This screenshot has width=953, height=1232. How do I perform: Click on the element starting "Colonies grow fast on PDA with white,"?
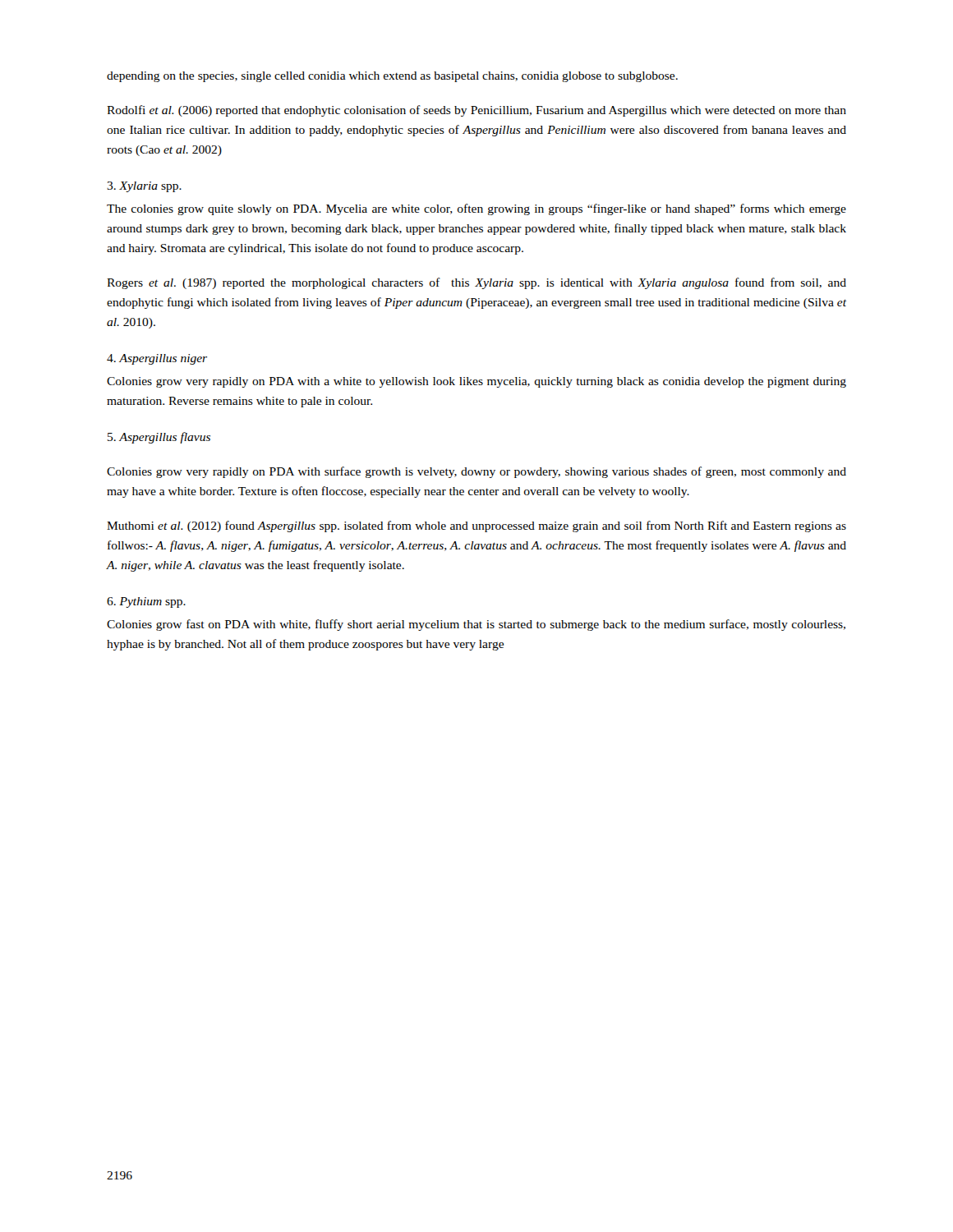(476, 634)
